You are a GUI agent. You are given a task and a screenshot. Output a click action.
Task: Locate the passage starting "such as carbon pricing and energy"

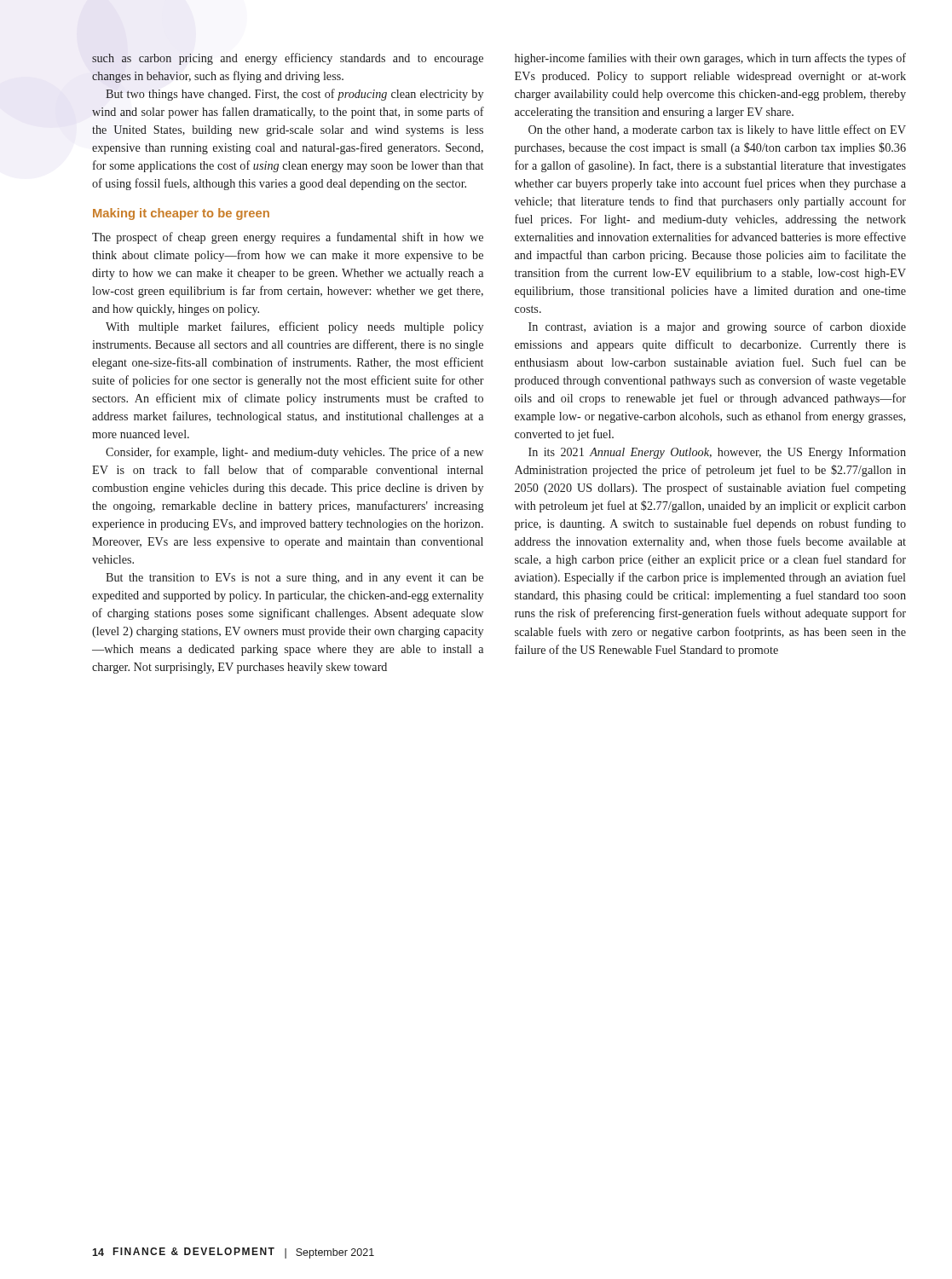pyautogui.click(x=288, y=121)
